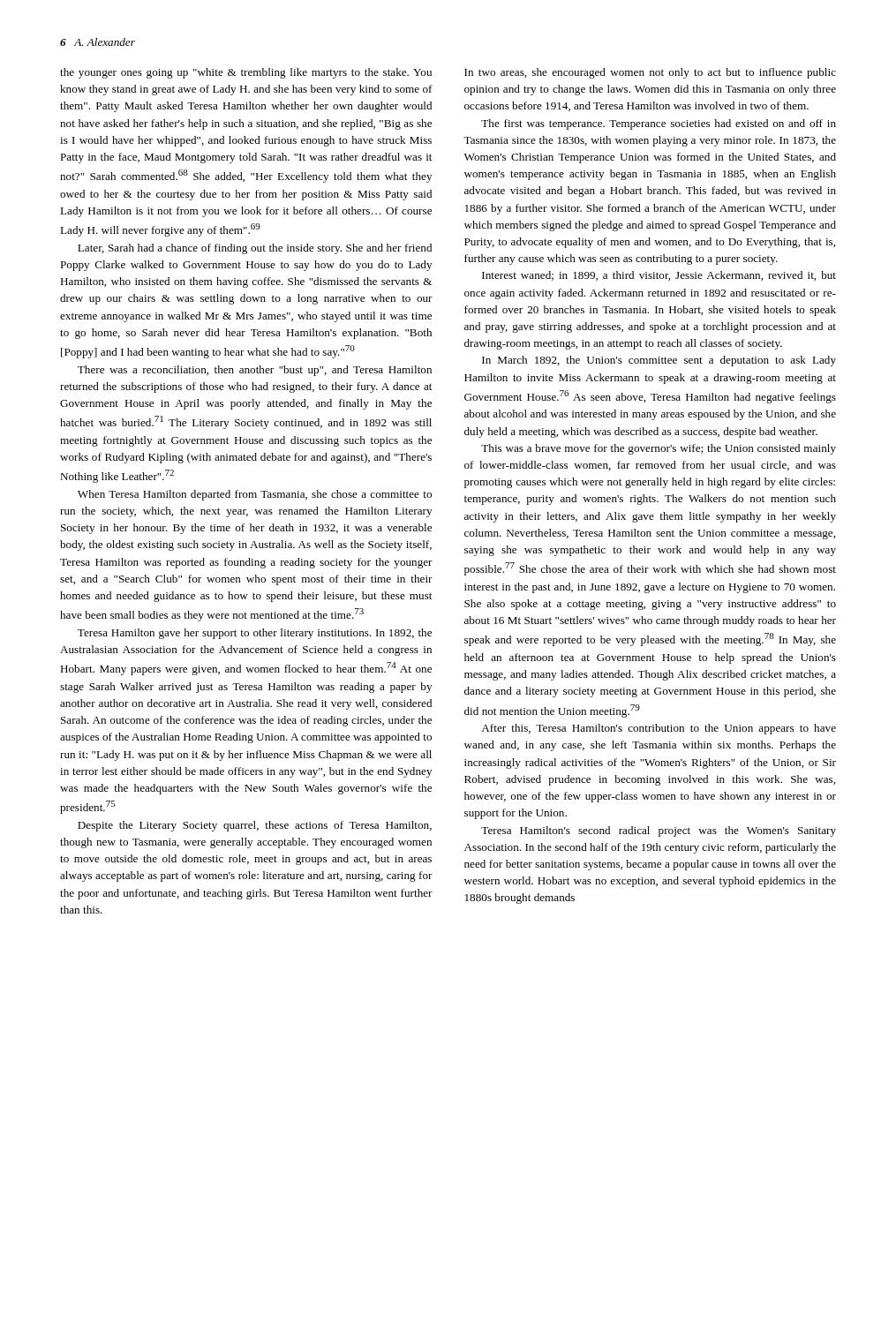Click the passage that begins "Later, Sarah had"

point(246,300)
